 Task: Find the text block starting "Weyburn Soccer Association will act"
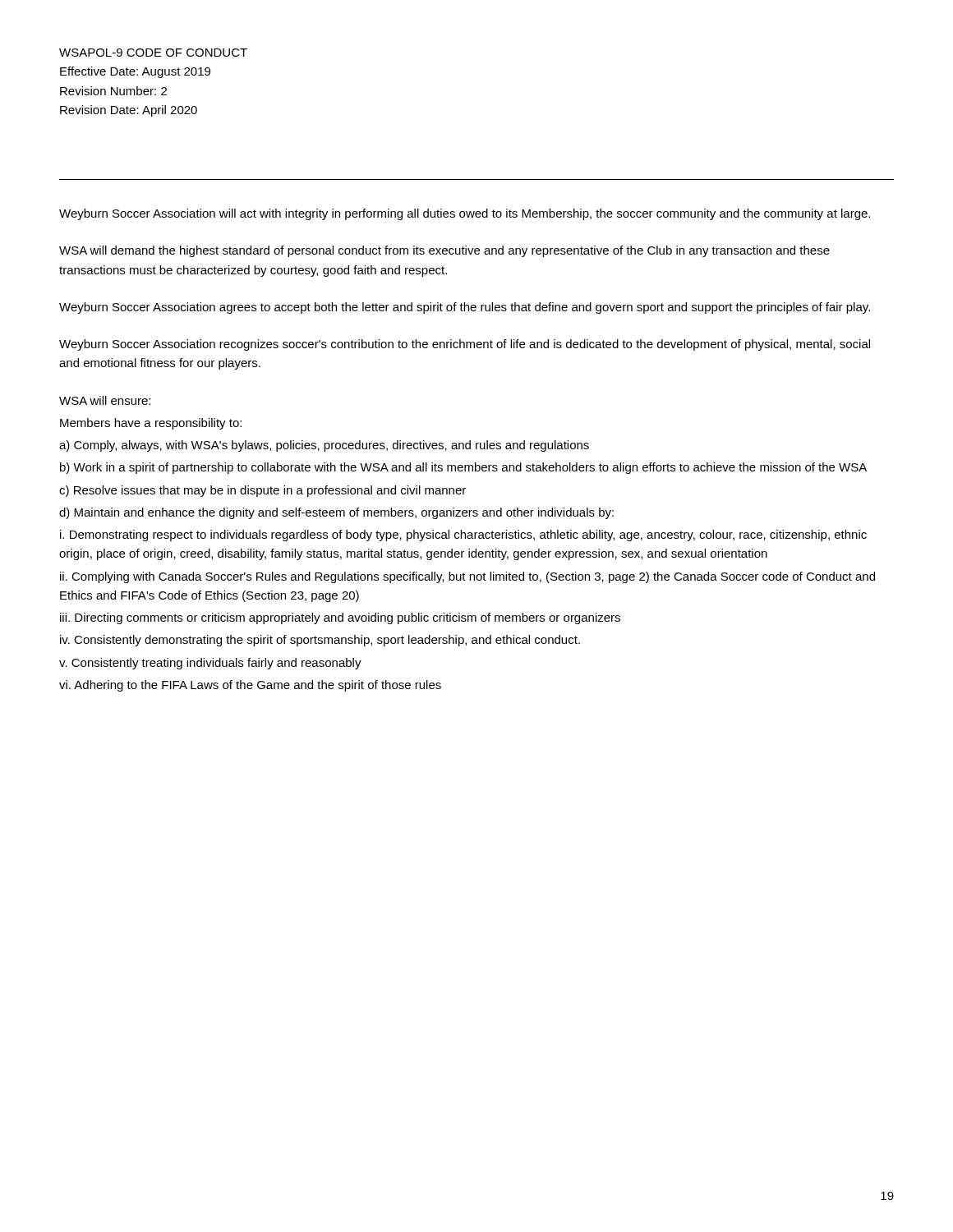(465, 213)
